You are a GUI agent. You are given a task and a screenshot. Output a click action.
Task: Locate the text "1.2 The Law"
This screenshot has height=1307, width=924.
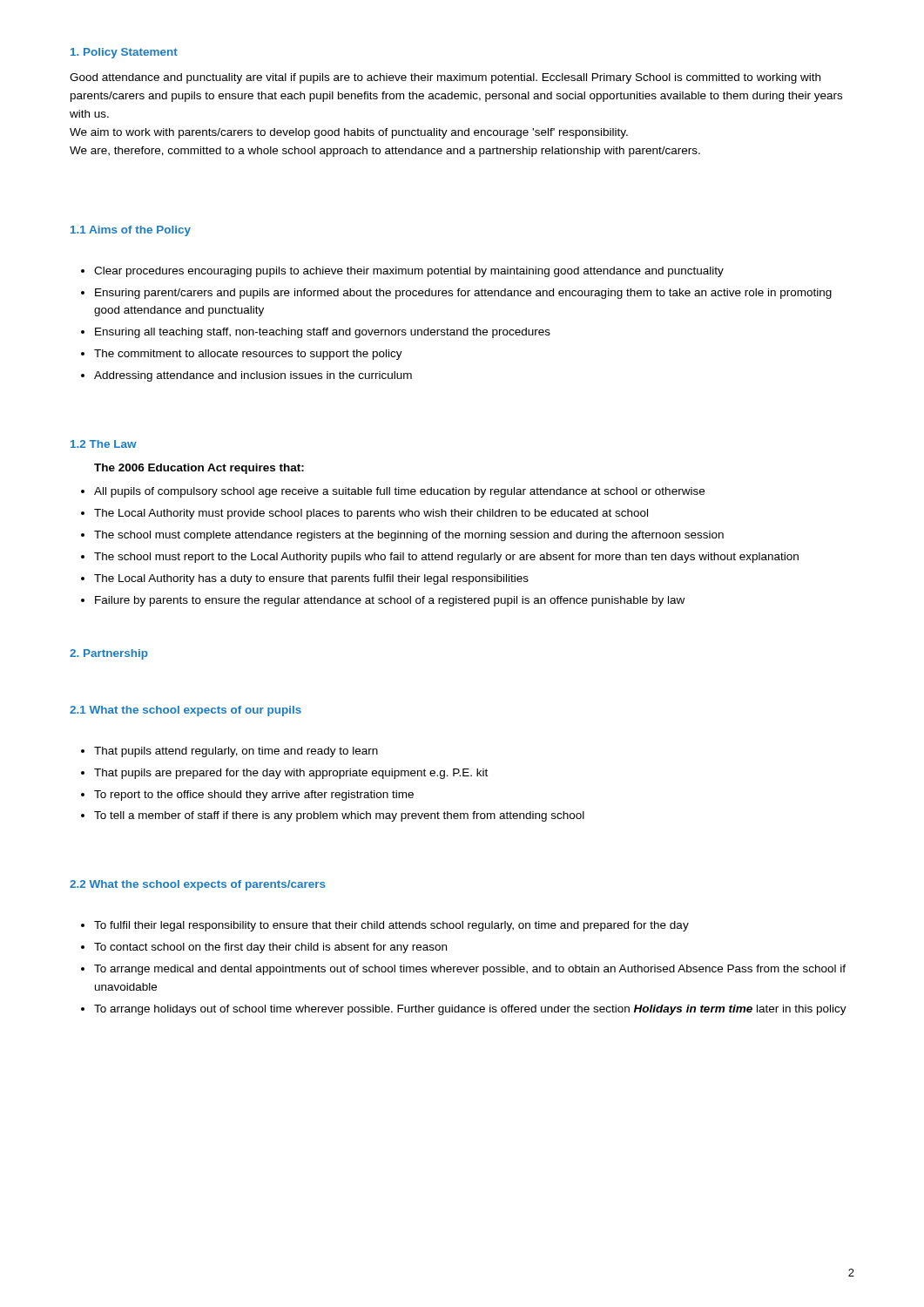[x=103, y=444]
